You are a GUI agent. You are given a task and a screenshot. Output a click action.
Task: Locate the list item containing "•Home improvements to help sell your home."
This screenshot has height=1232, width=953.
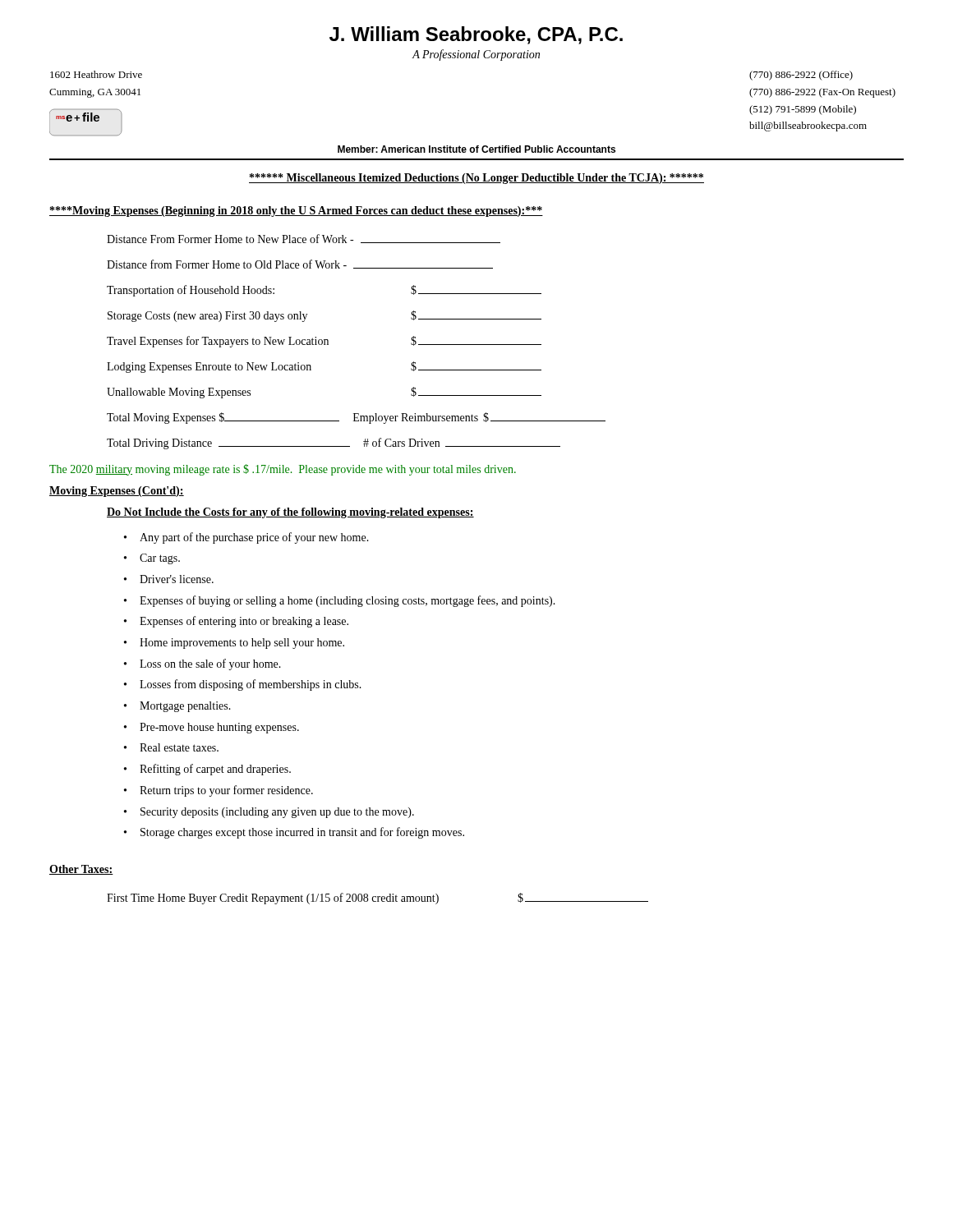pyautogui.click(x=234, y=643)
